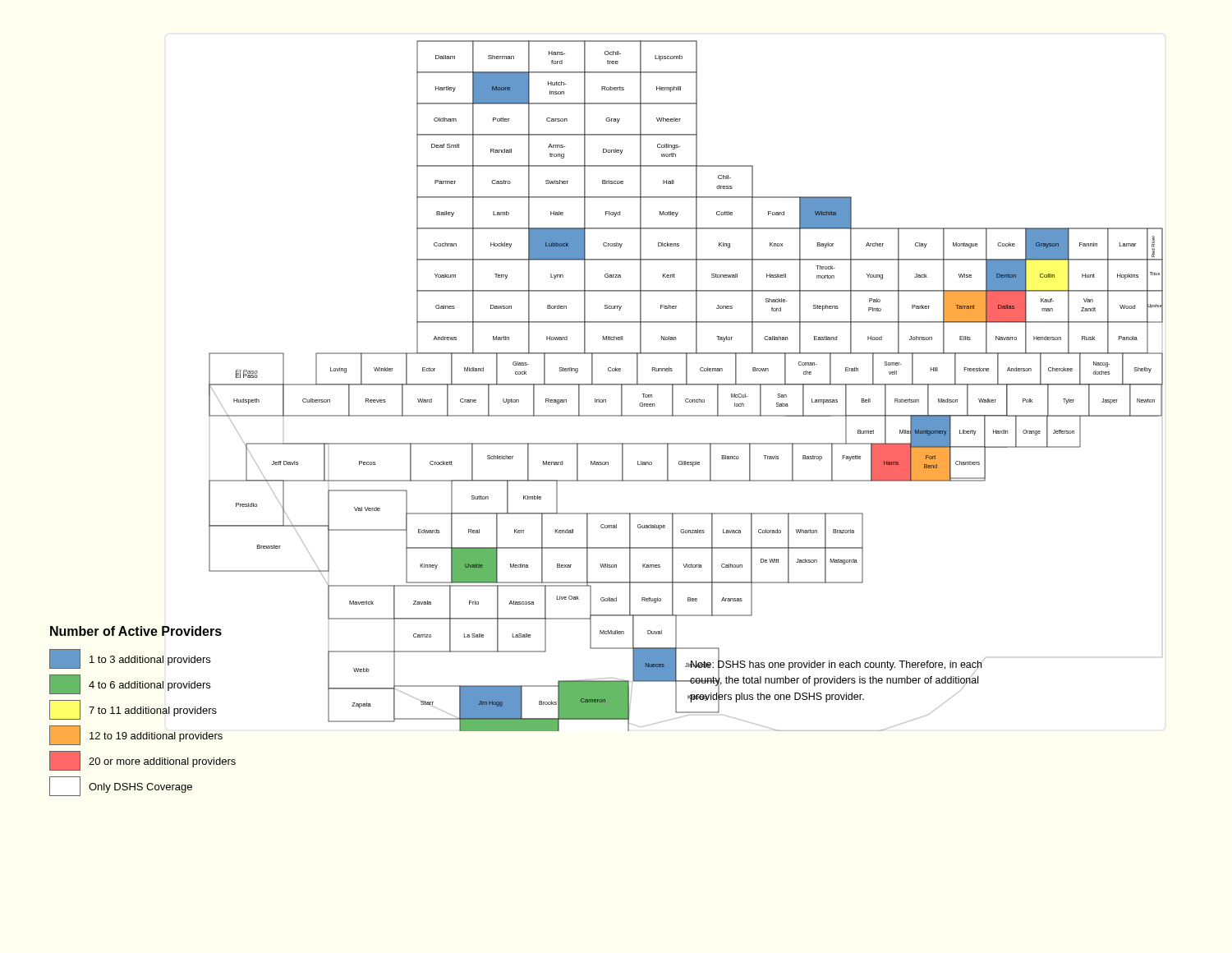Viewport: 1232px width, 953px height.
Task: Locate the section header with the text "Number of Active Providers"
Action: [136, 631]
